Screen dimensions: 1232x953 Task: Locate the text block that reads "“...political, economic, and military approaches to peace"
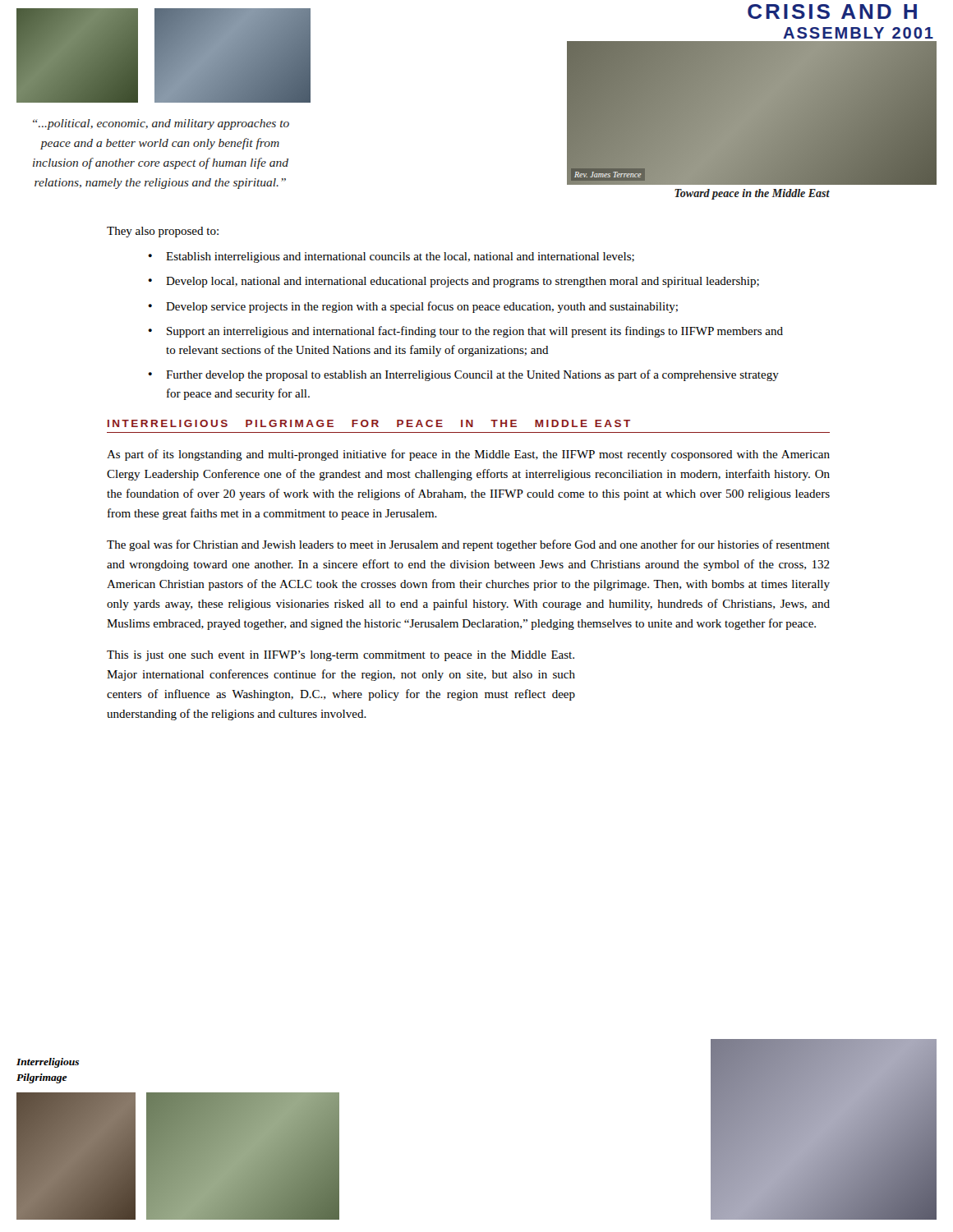point(160,152)
